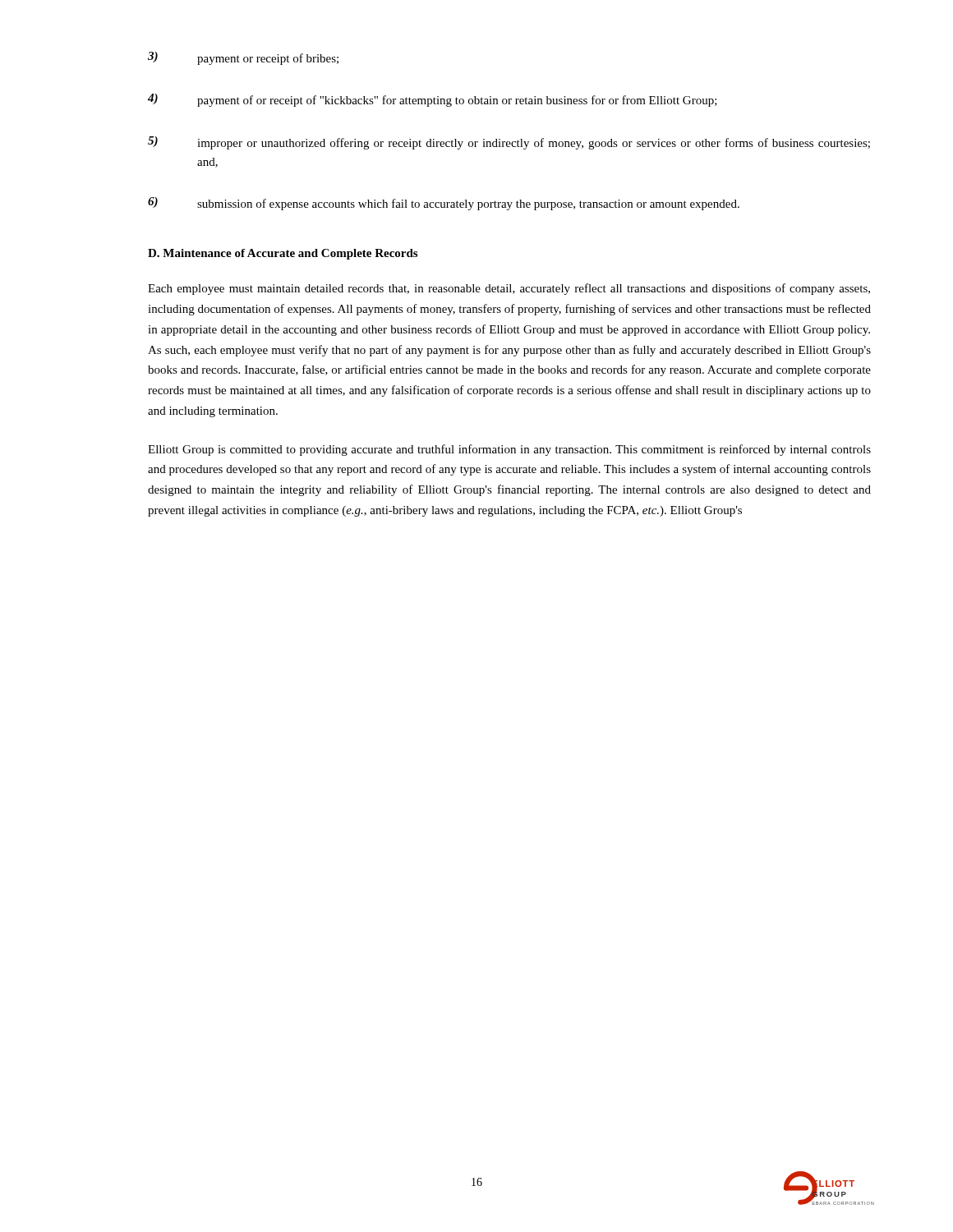Find the block on this page that starts "4) payment of or receipt of"
Image resolution: width=953 pixels, height=1232 pixels.
tap(509, 101)
